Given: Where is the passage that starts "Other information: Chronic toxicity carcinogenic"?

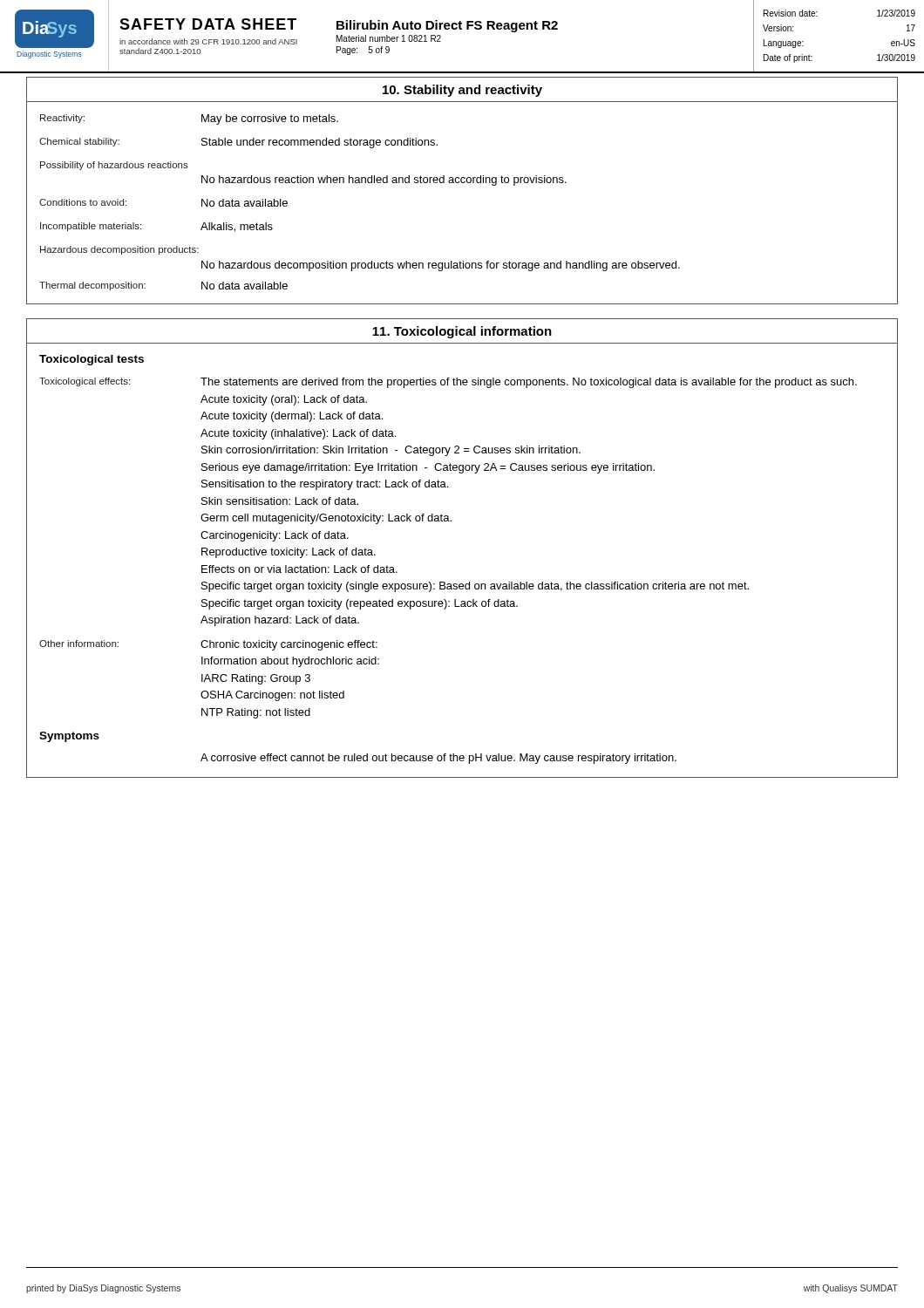Looking at the screenshot, I should tap(208, 645).
